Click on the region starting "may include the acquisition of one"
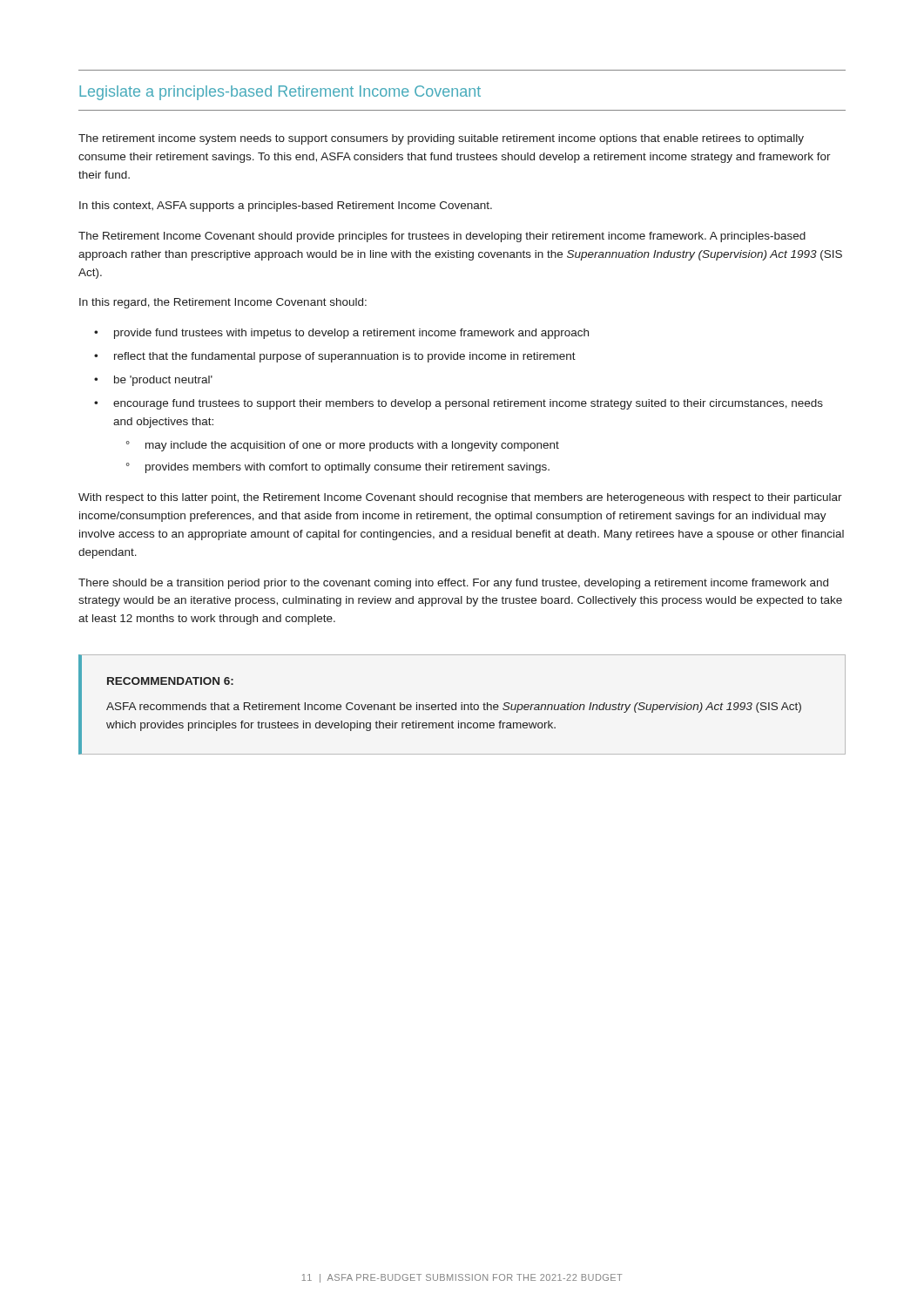Viewport: 924px width, 1307px height. [x=352, y=445]
